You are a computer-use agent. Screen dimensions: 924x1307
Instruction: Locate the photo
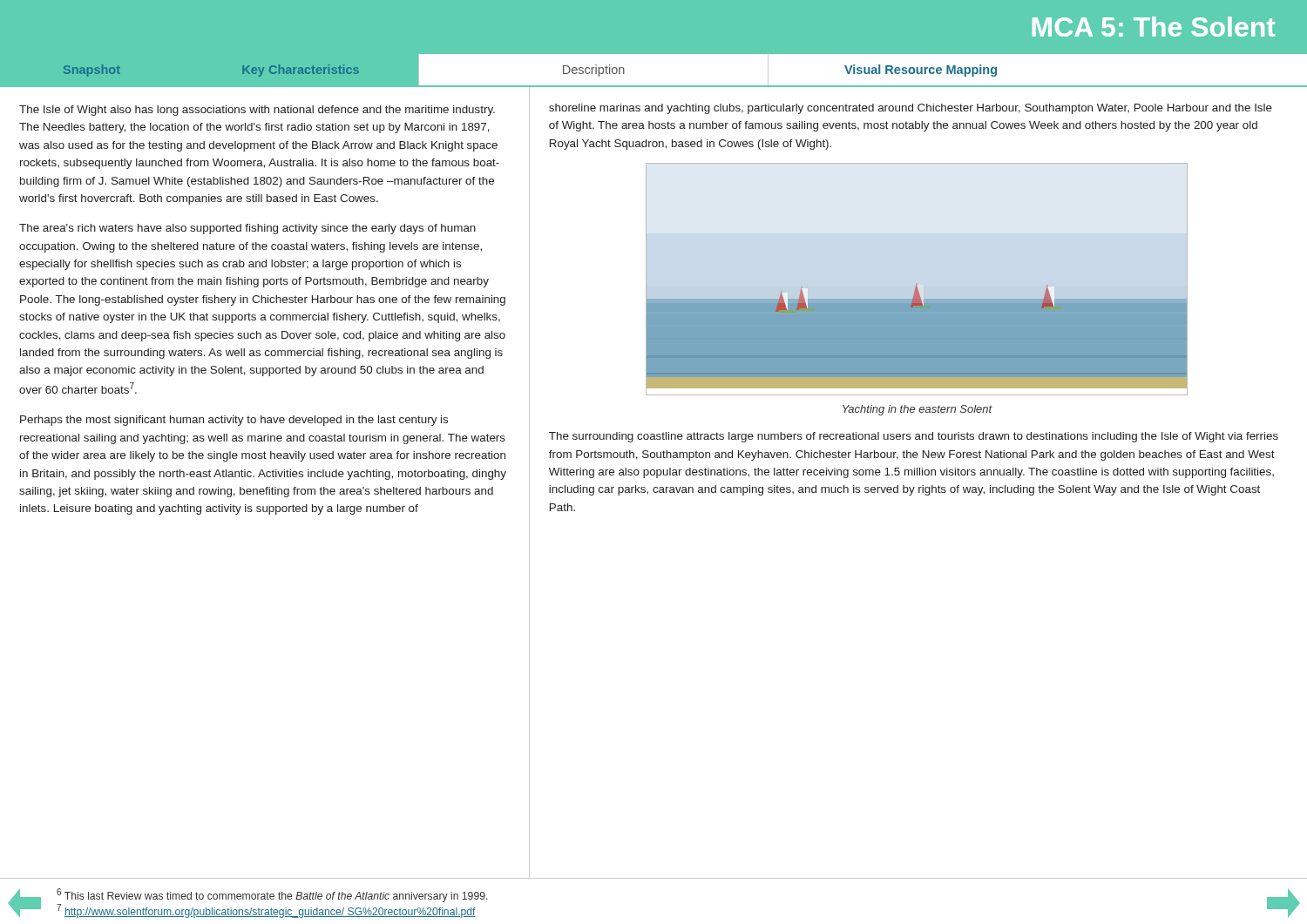(x=917, y=279)
